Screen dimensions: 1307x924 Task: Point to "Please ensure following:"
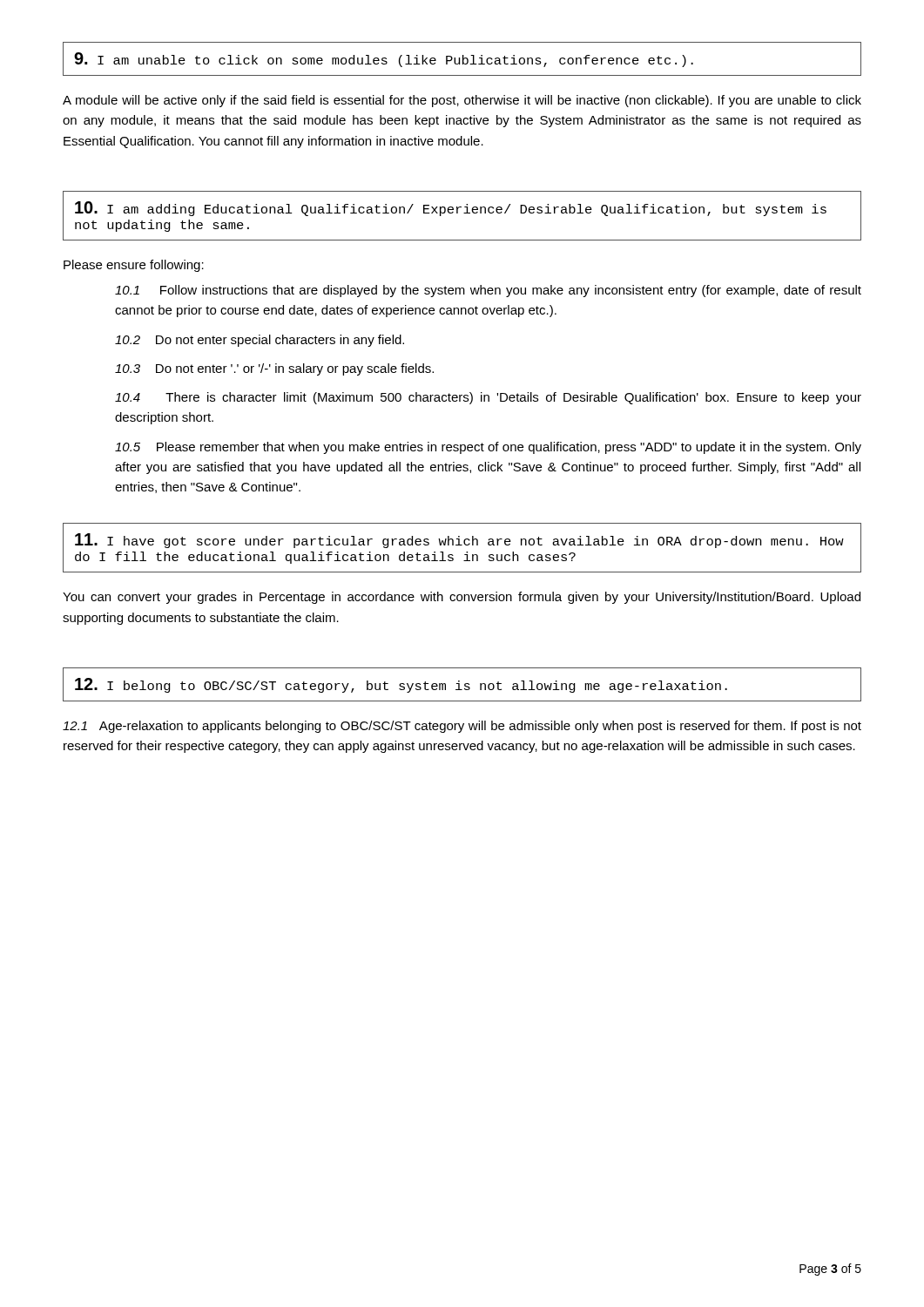[134, 264]
